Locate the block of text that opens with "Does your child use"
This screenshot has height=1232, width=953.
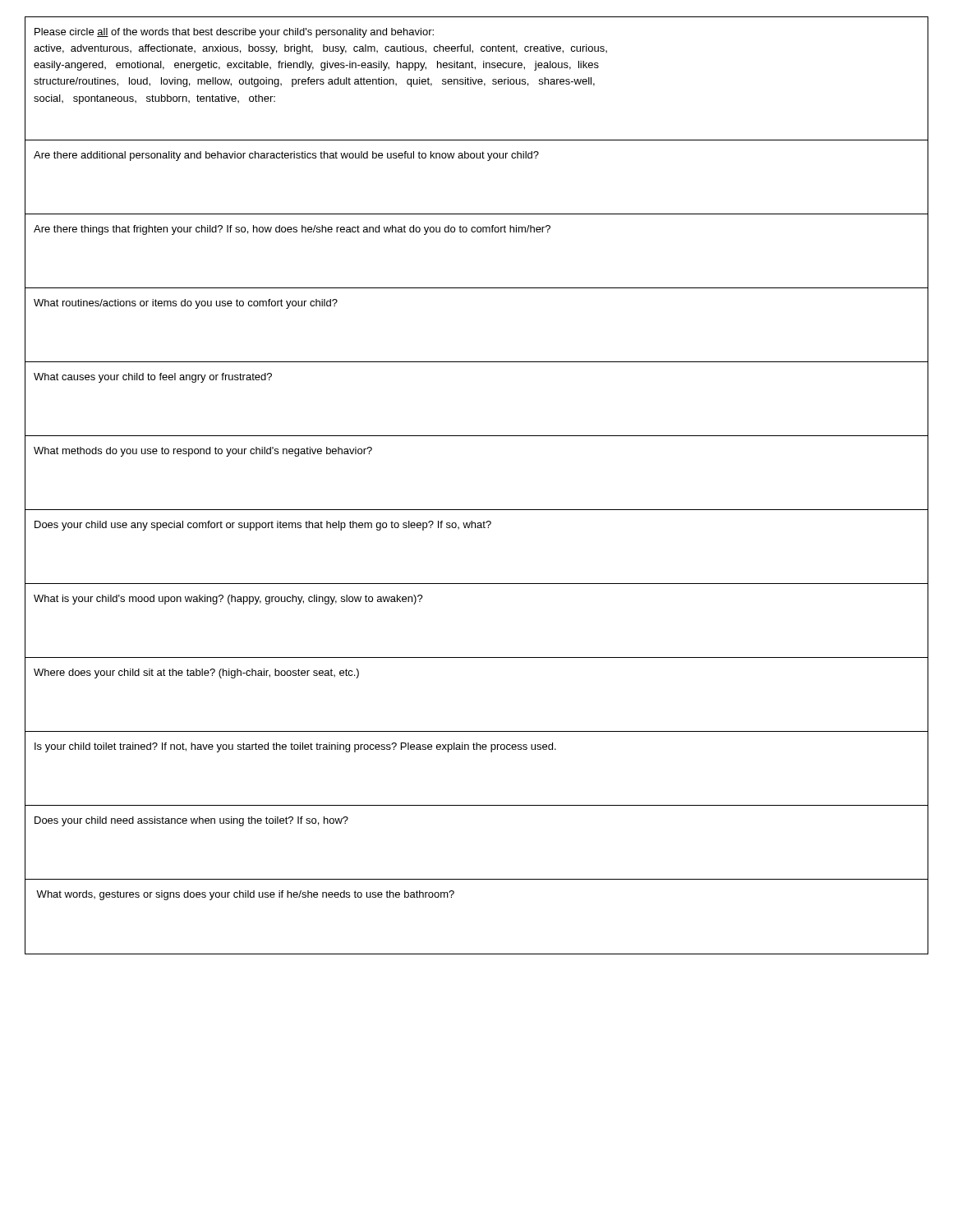pyautogui.click(x=476, y=524)
